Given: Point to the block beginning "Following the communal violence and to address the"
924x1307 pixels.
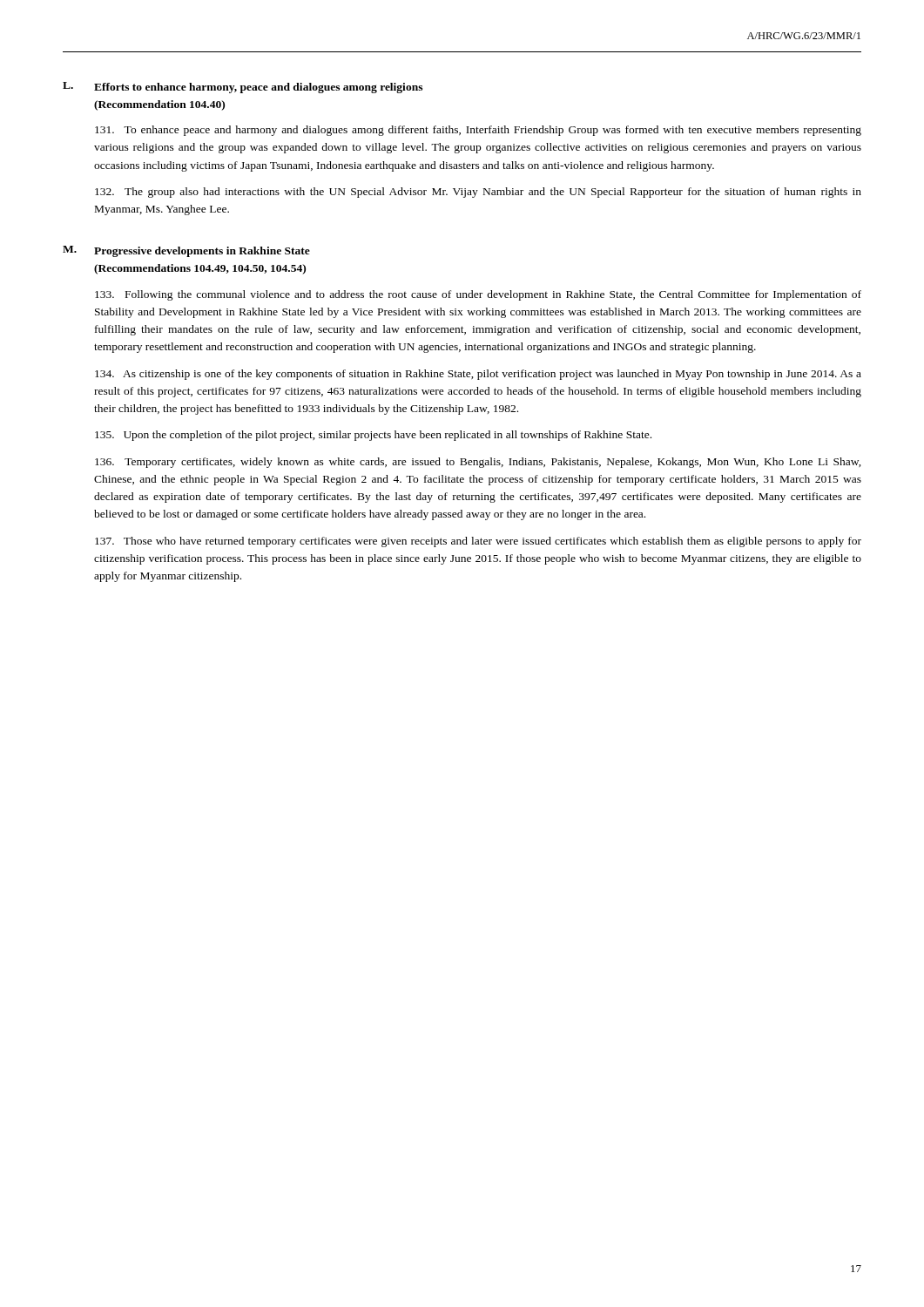Looking at the screenshot, I should click(478, 319).
